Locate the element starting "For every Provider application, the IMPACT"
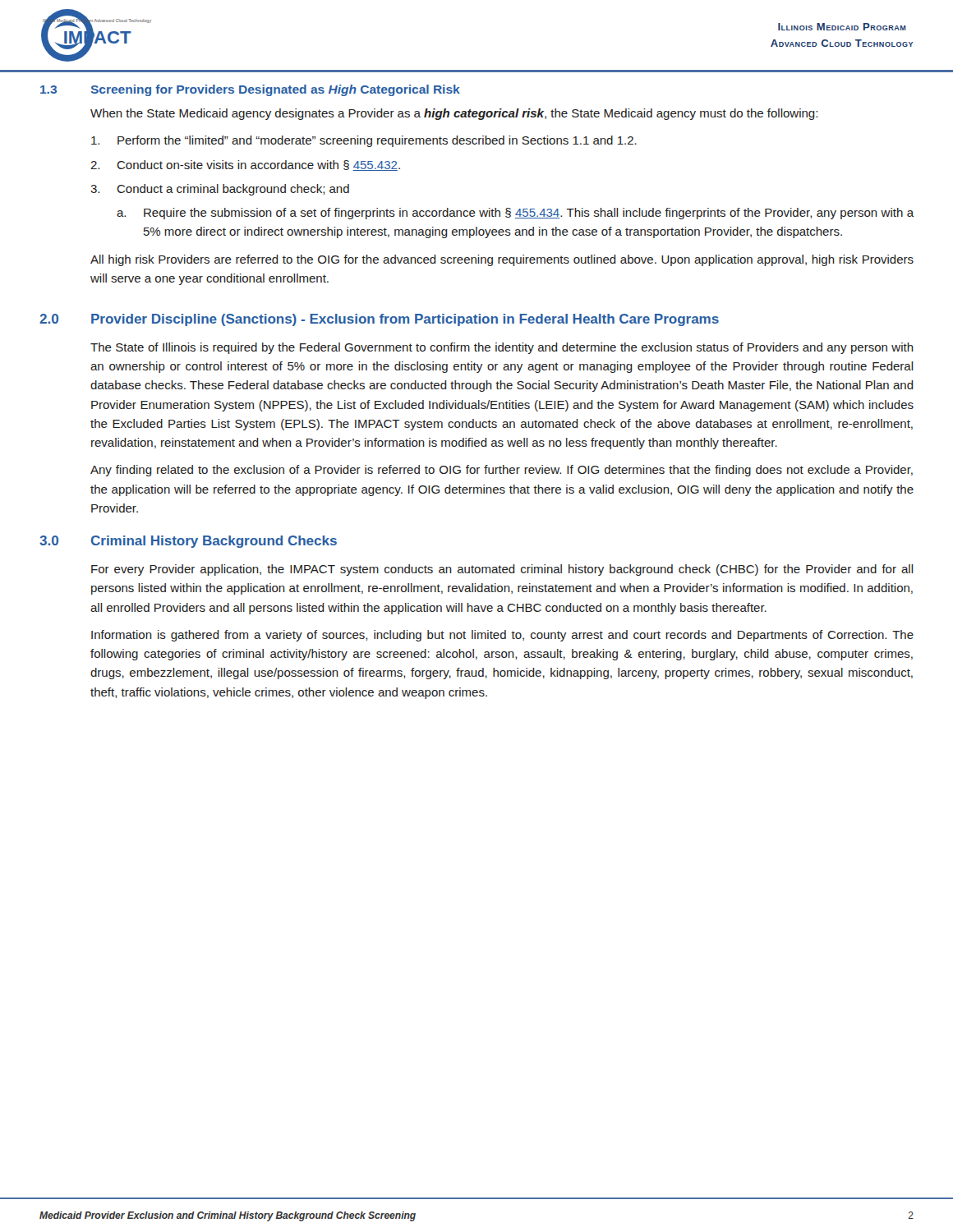953x1232 pixels. click(x=502, y=588)
